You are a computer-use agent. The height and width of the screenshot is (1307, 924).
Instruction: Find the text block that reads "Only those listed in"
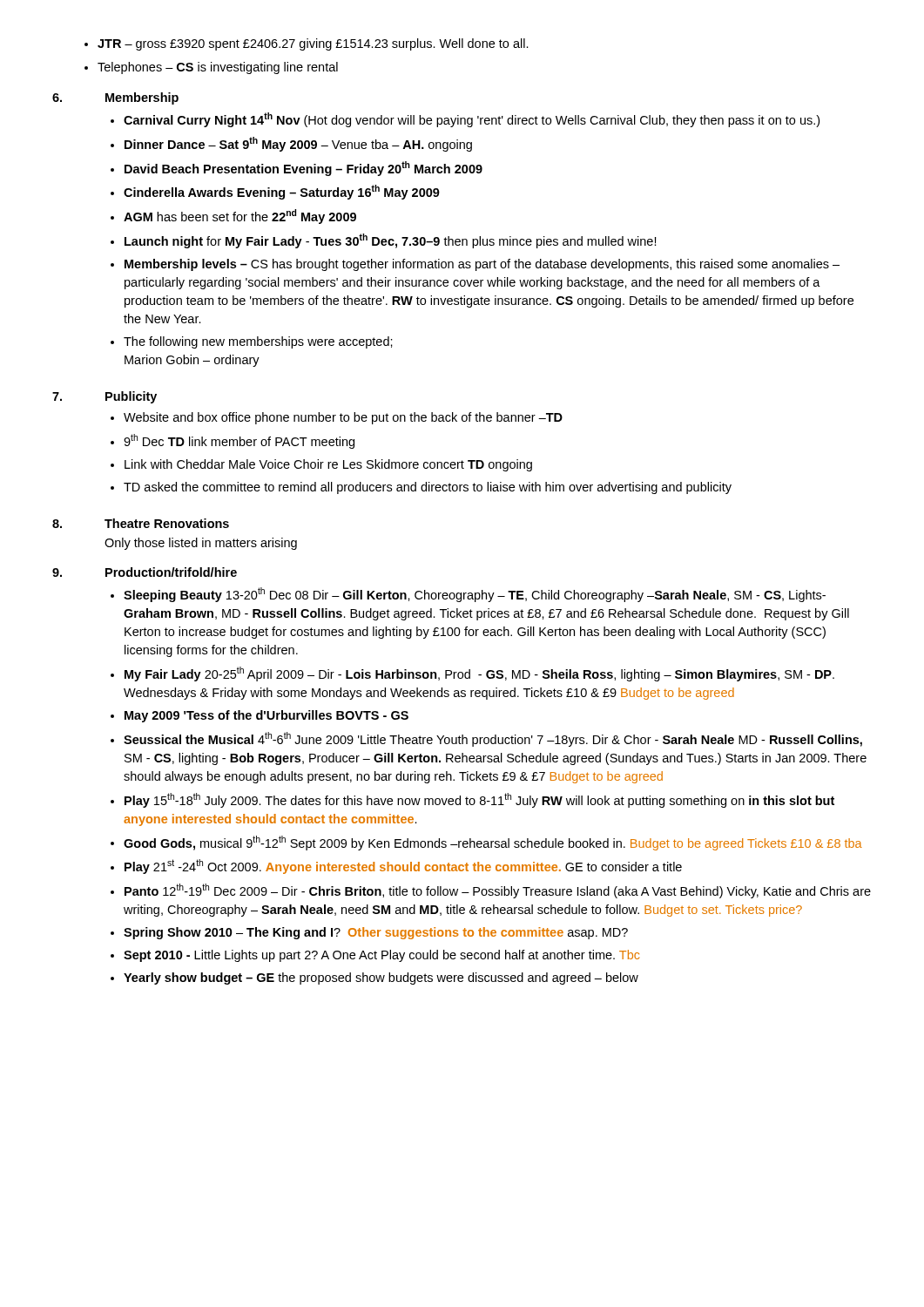[201, 543]
